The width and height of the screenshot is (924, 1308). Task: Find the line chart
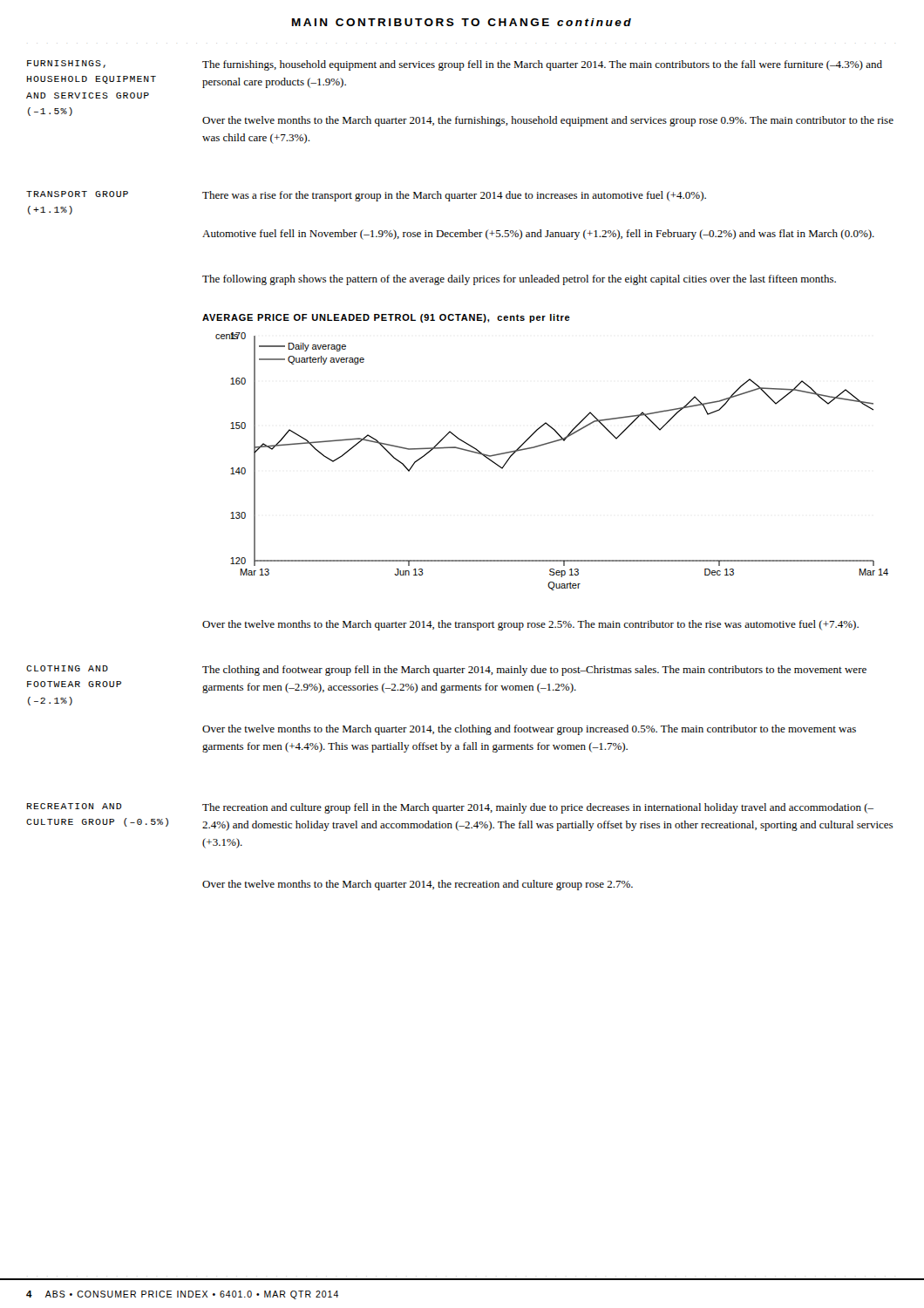click(549, 466)
